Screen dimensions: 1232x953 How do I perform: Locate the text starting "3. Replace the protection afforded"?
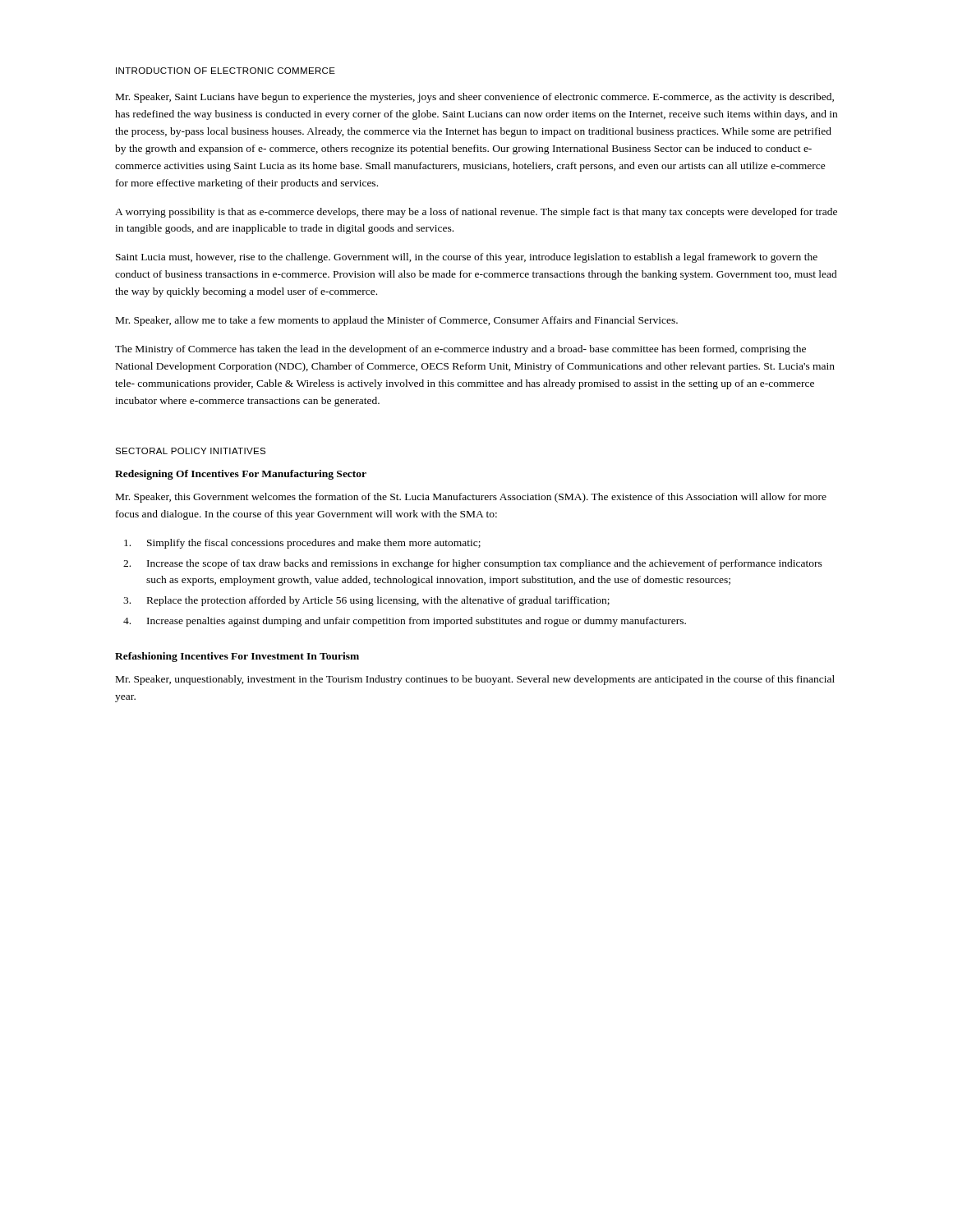(476, 601)
